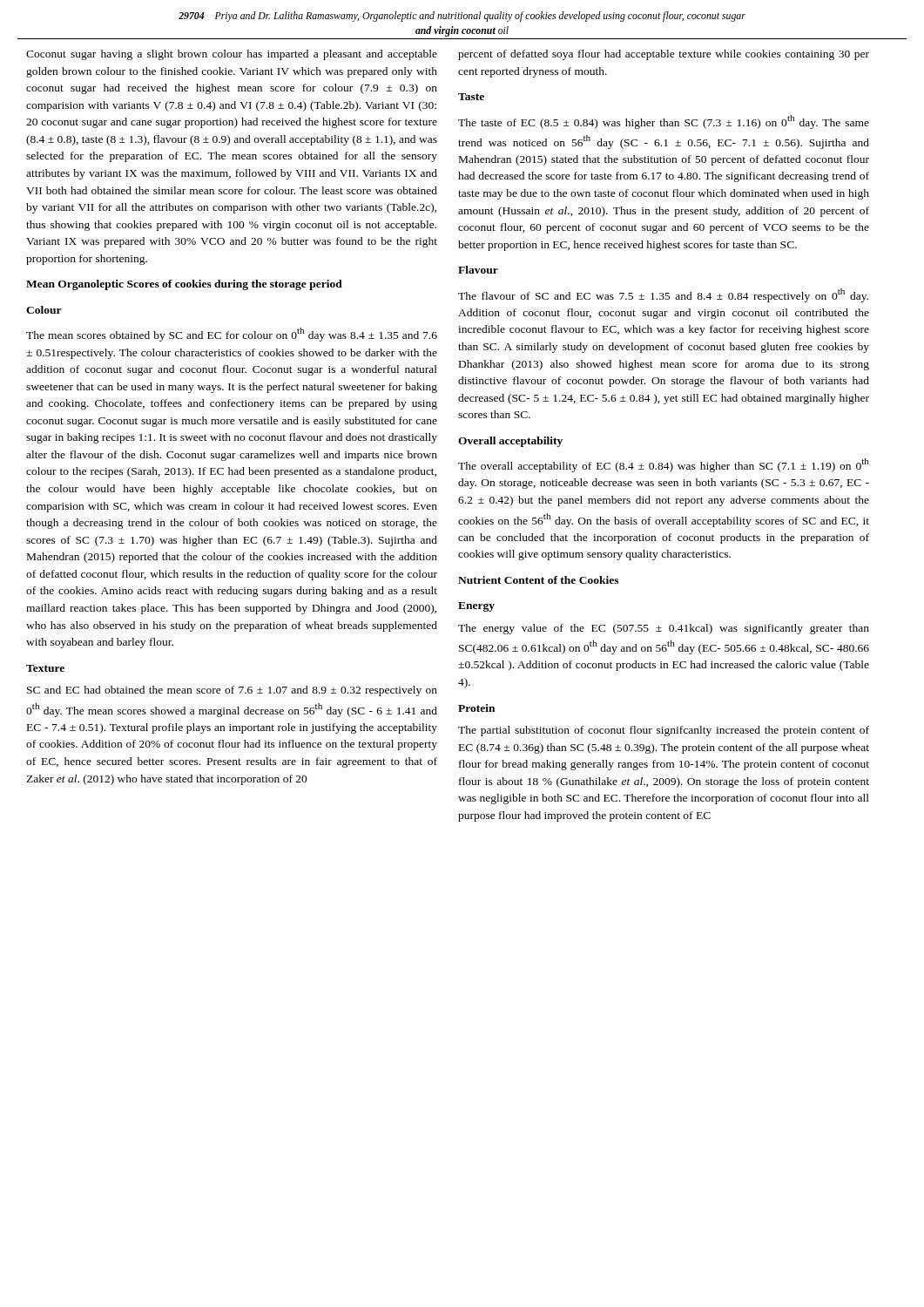Viewport: 924px width, 1307px height.
Task: Find the text block starting "Mean Organoleptic Scores of"
Action: 232,284
